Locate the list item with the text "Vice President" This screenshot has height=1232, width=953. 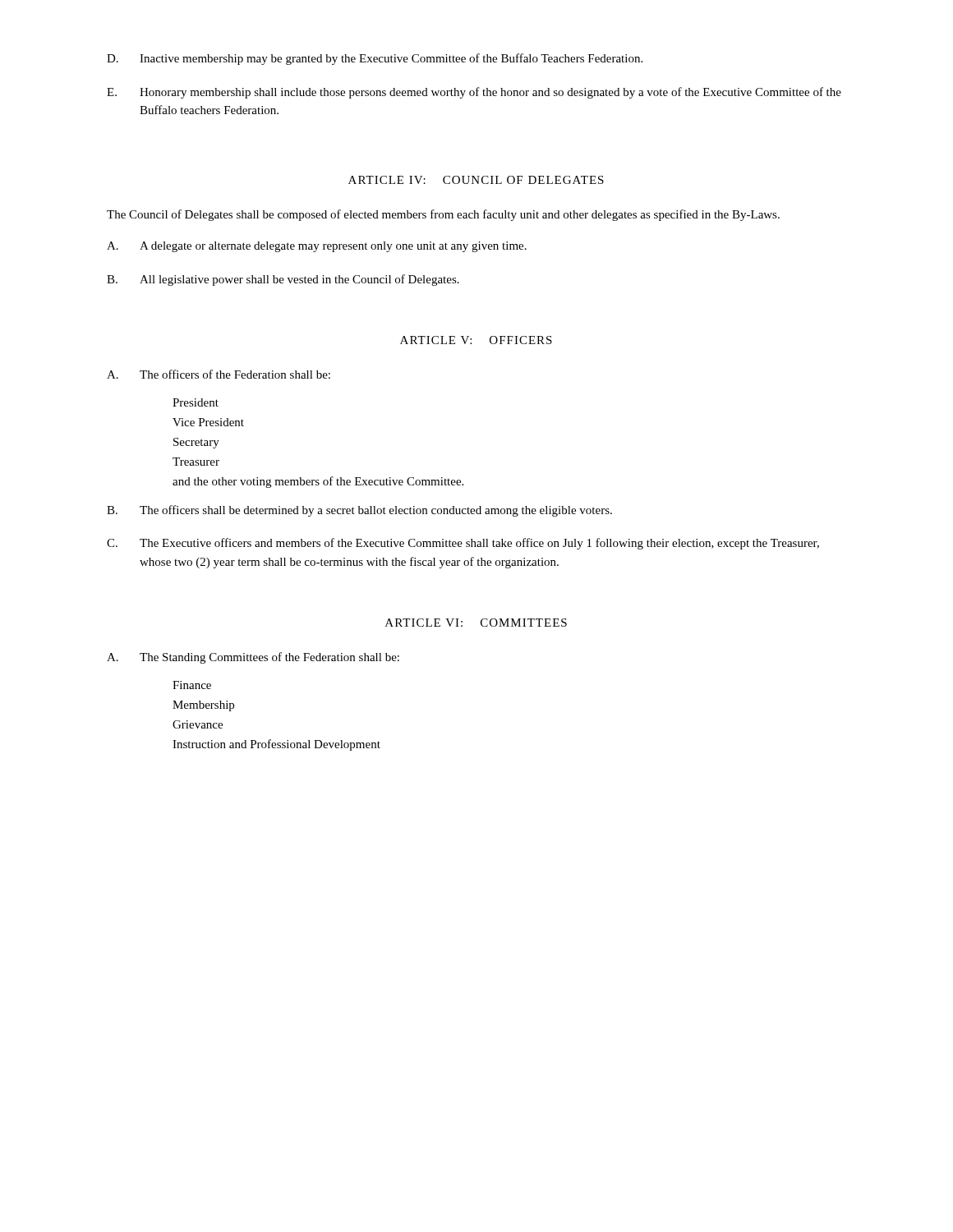208,422
